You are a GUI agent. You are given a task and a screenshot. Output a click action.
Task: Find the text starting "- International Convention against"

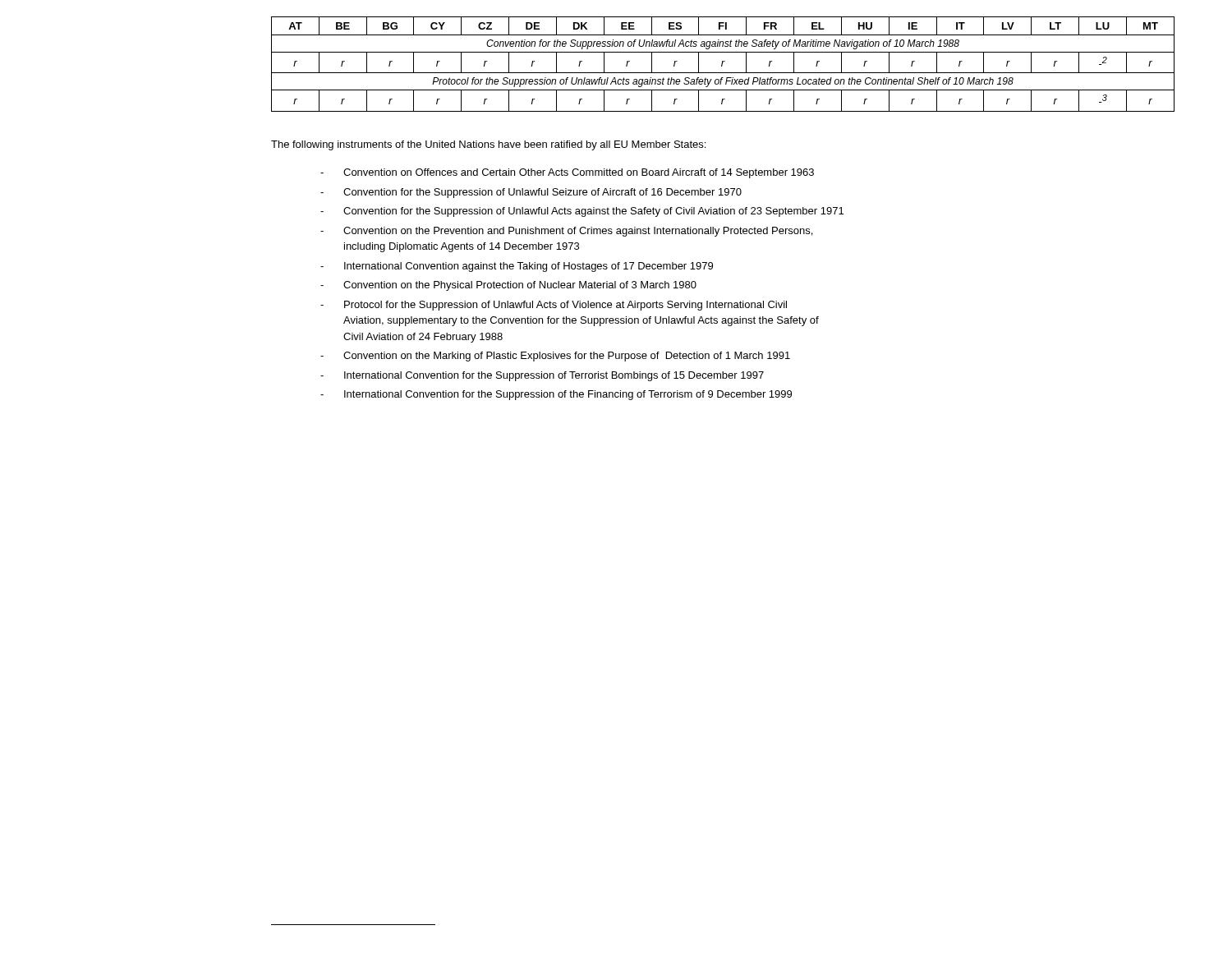pos(517,266)
